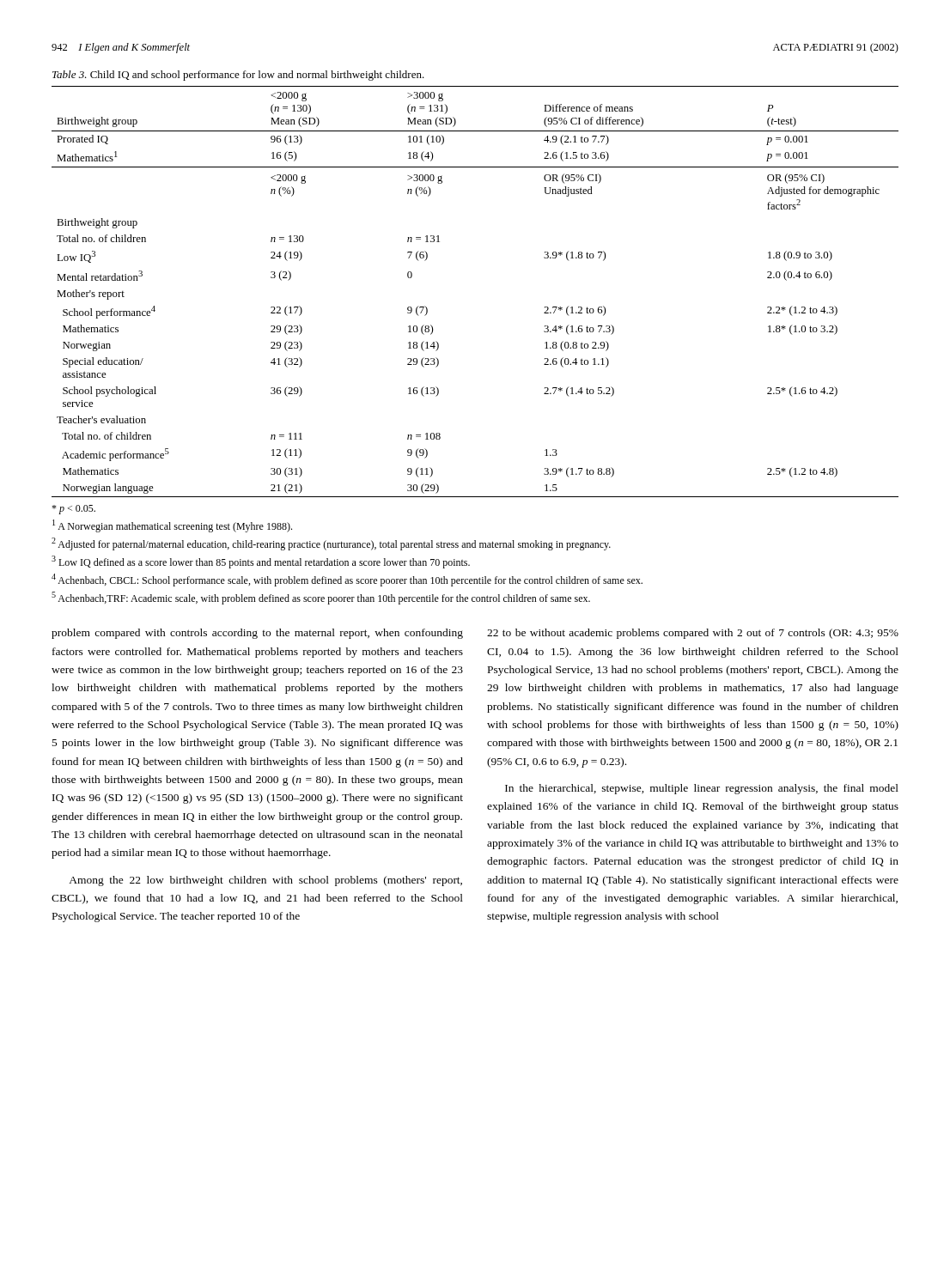
Task: Select the text block that reads "Among the 22"
Action: pyautogui.click(x=257, y=898)
